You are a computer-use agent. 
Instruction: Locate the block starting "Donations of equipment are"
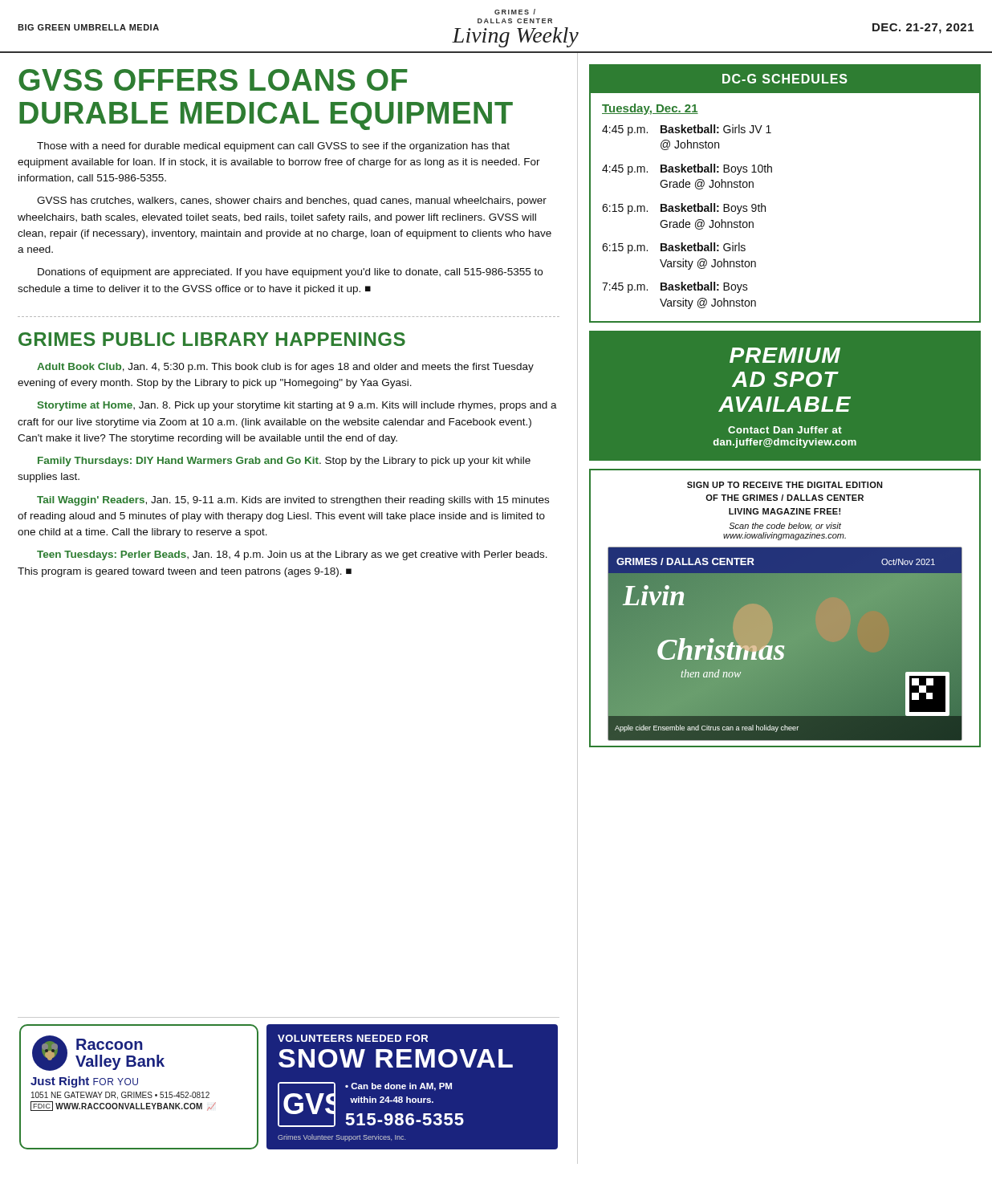280,280
